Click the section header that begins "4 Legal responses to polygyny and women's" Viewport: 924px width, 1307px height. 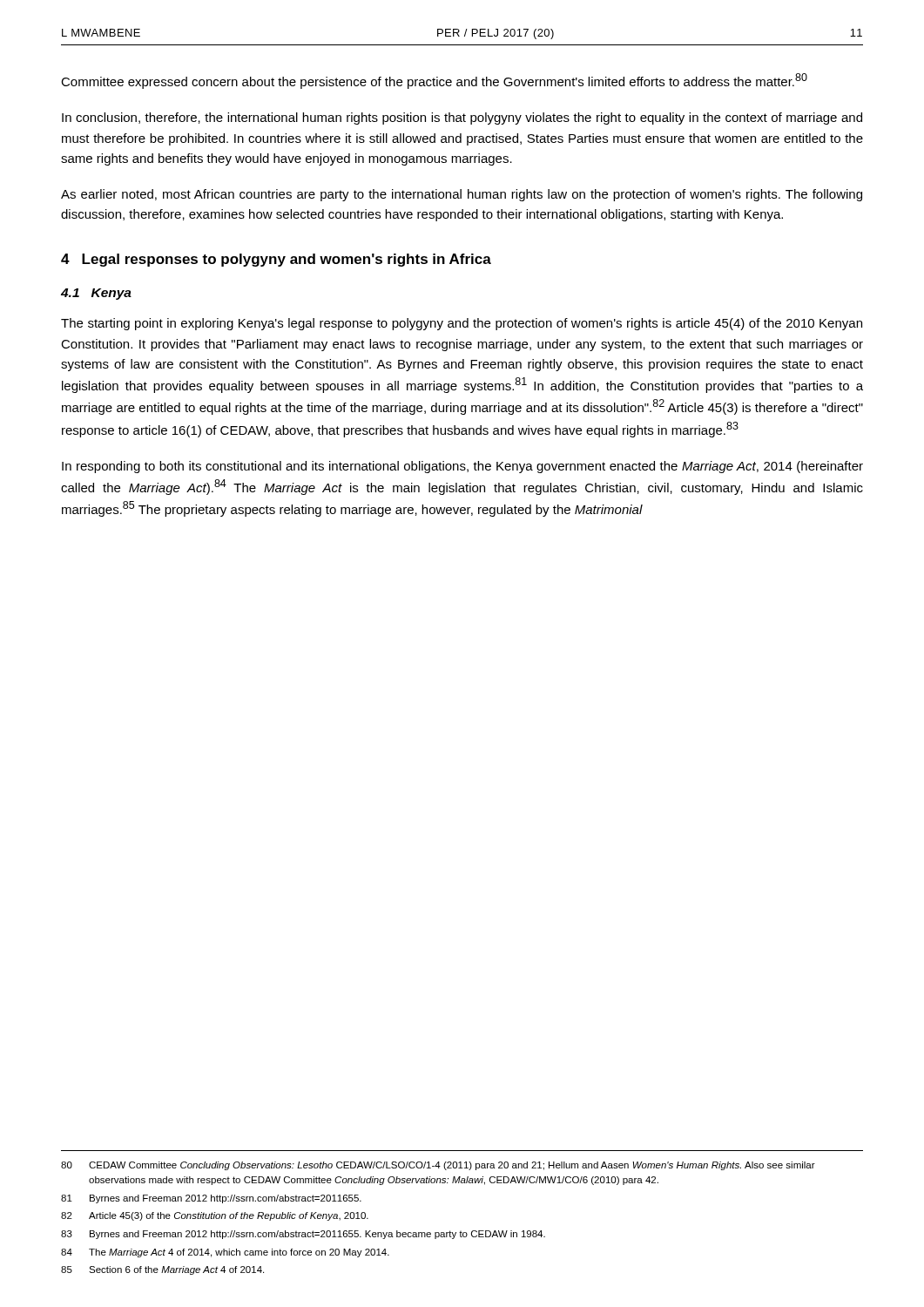pos(276,259)
